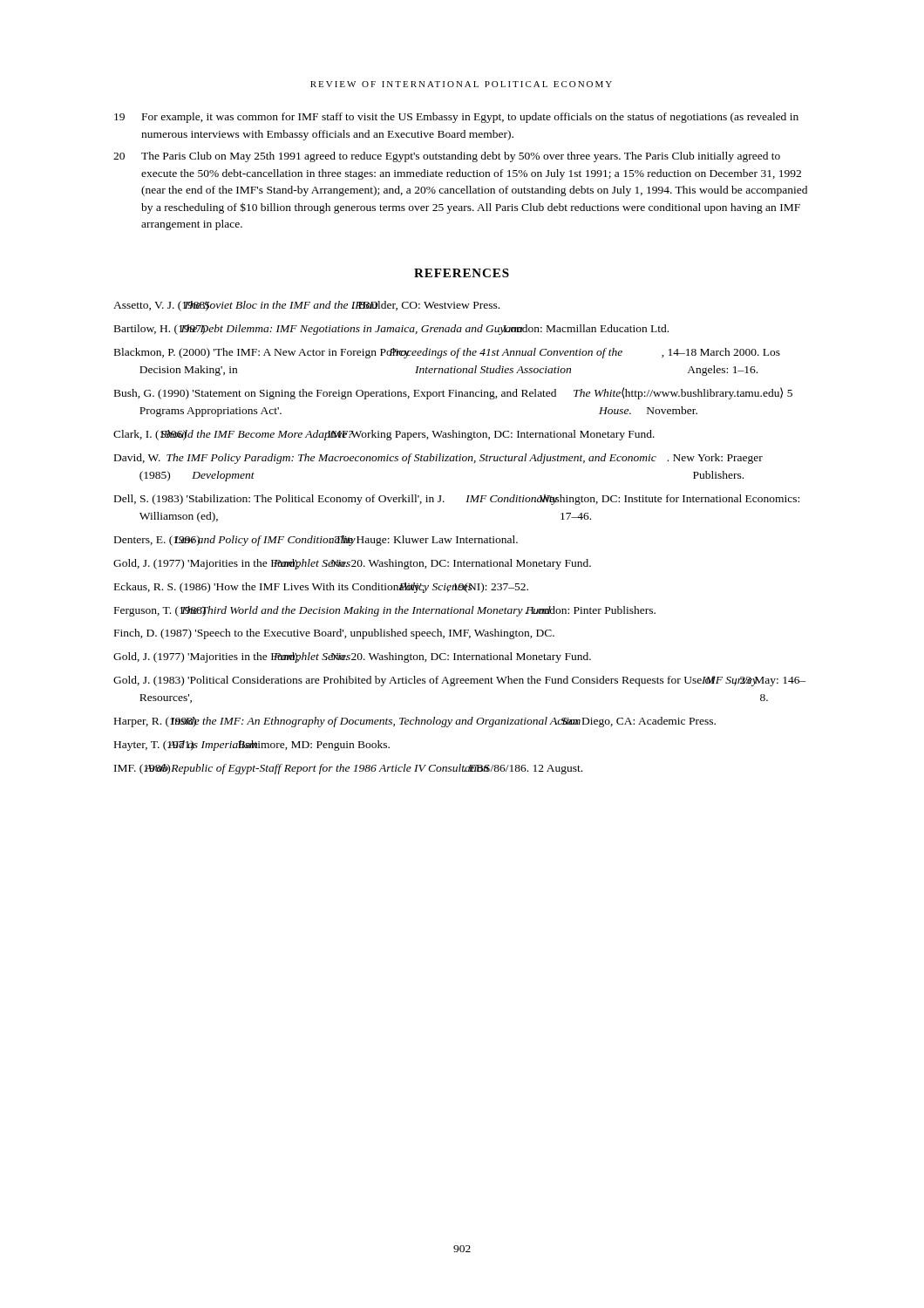The width and height of the screenshot is (924, 1308).
Task: Find the block on this page that starts "19 For example, it was"
Action: (462, 125)
